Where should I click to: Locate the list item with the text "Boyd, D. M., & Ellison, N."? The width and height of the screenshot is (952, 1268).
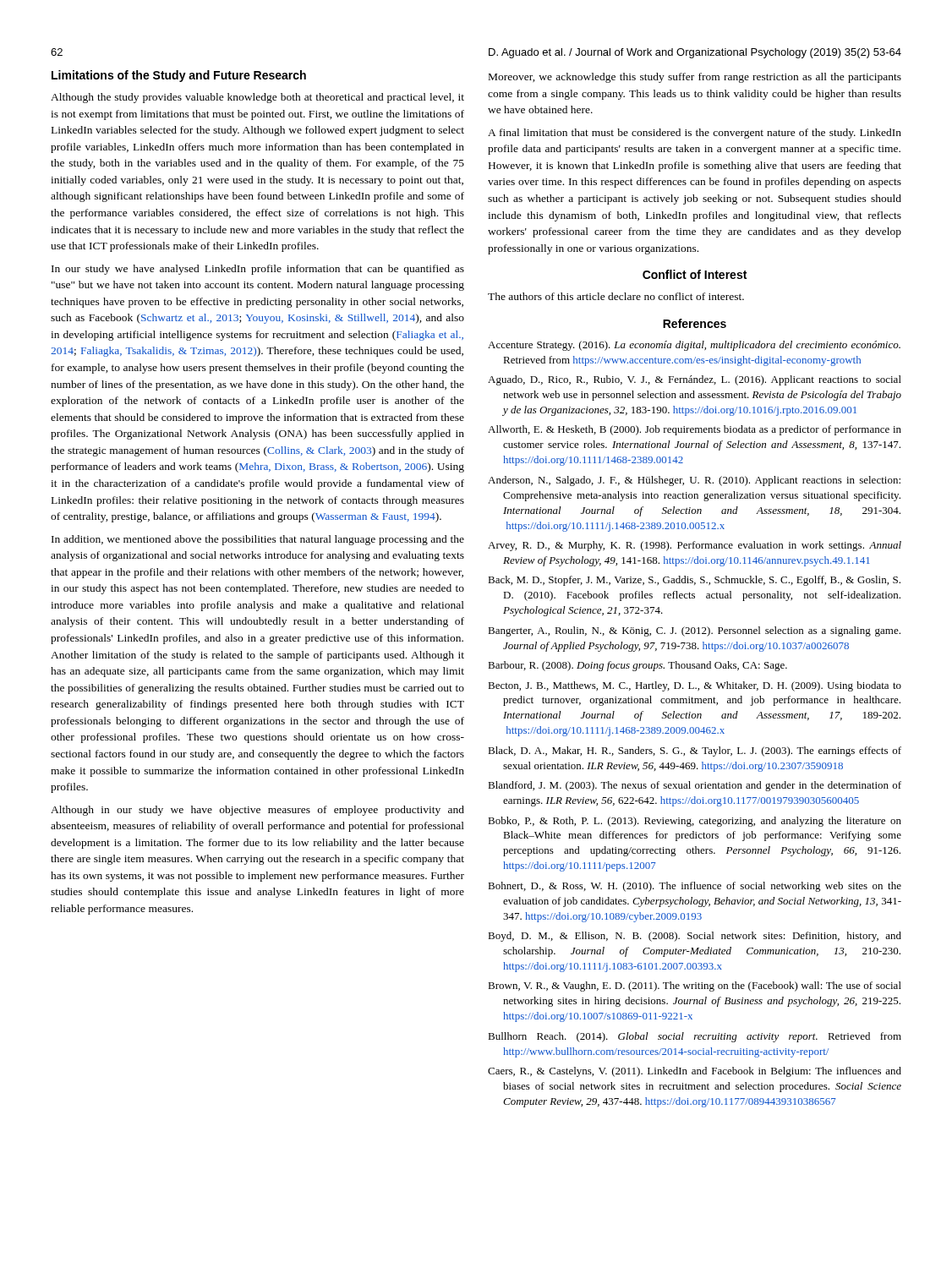695,951
